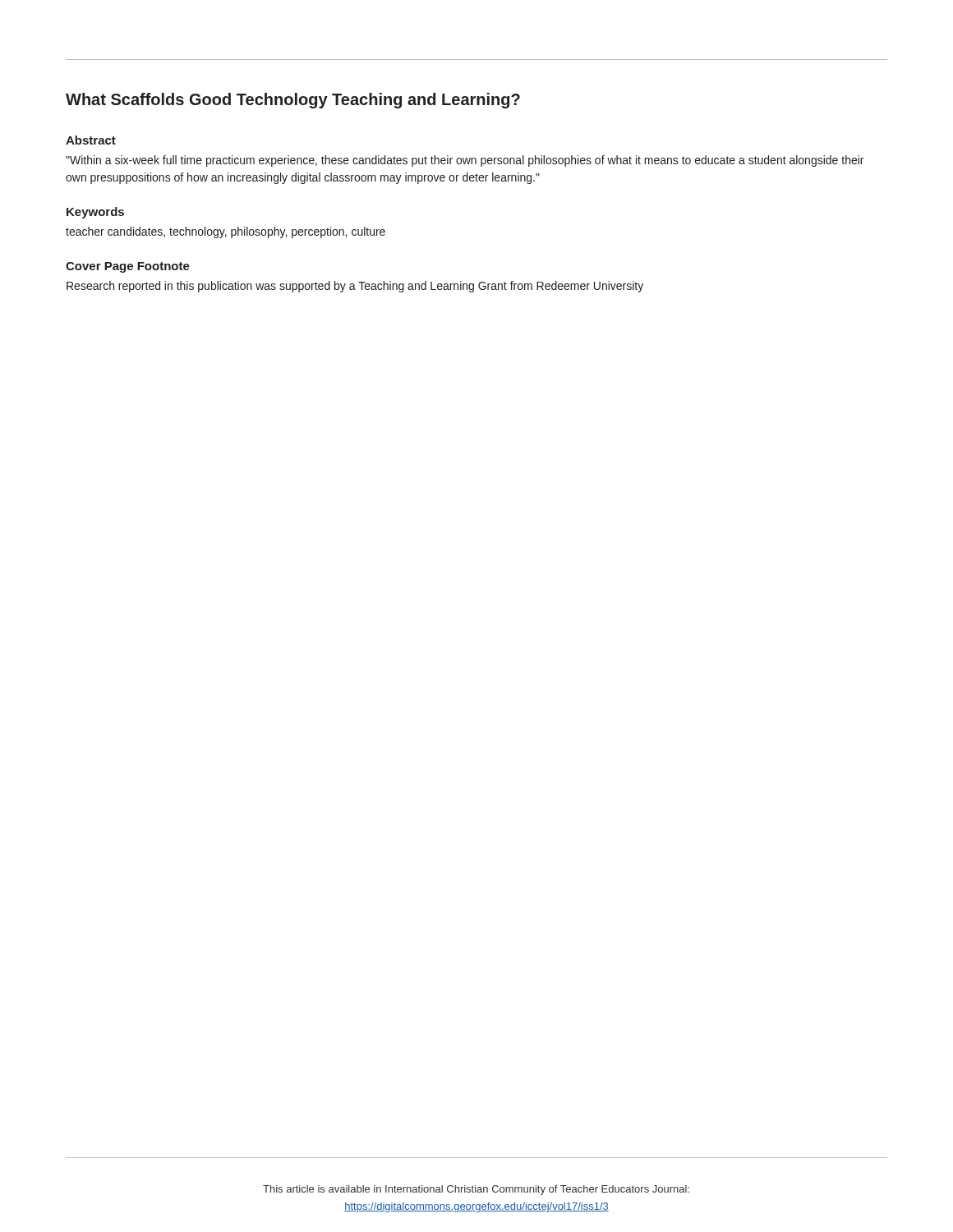Click on the section header that reads "Cover Page Footnote"

[x=128, y=267]
